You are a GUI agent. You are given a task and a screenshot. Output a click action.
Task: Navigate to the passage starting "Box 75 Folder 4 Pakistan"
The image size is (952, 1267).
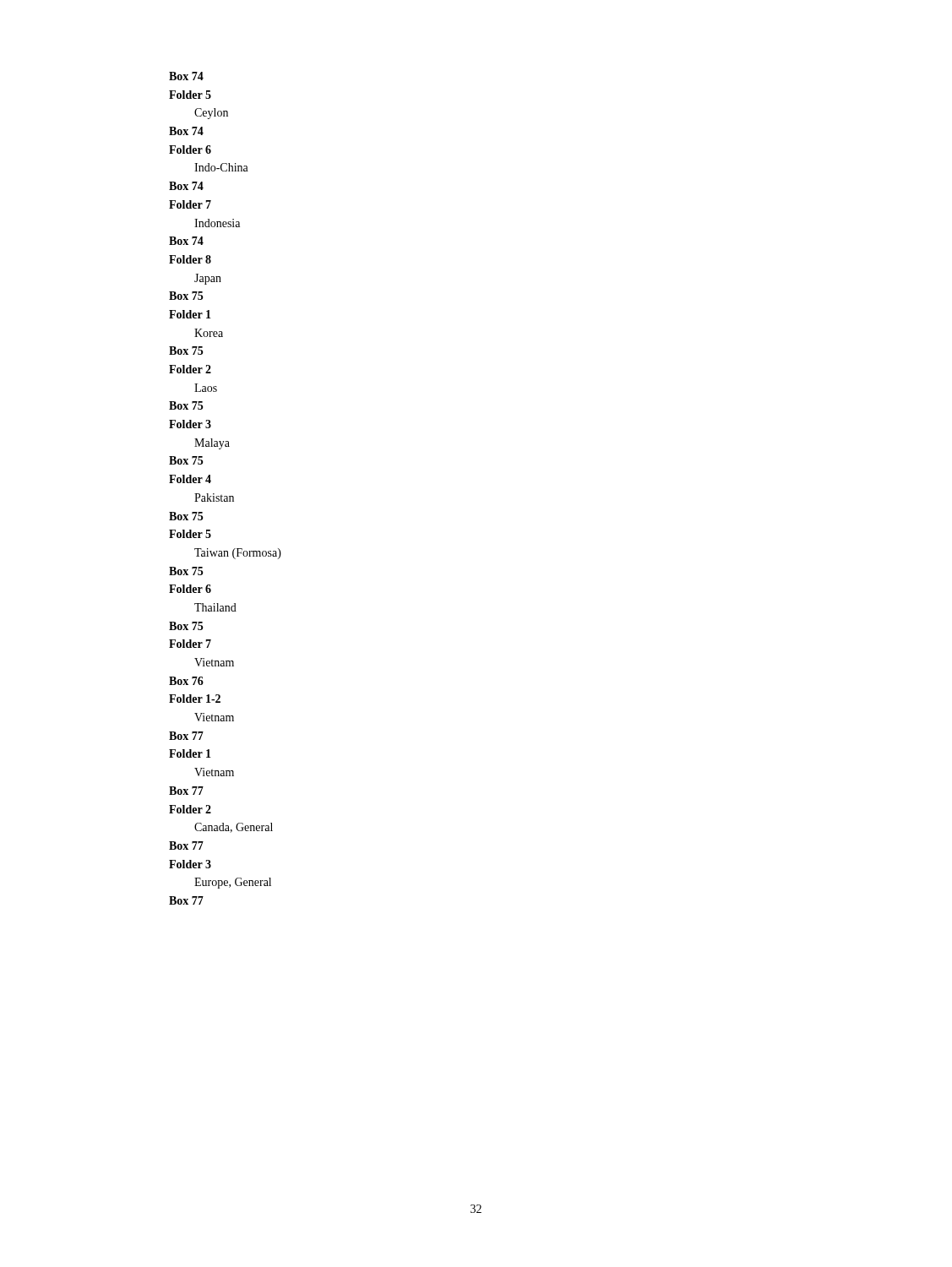click(x=202, y=479)
